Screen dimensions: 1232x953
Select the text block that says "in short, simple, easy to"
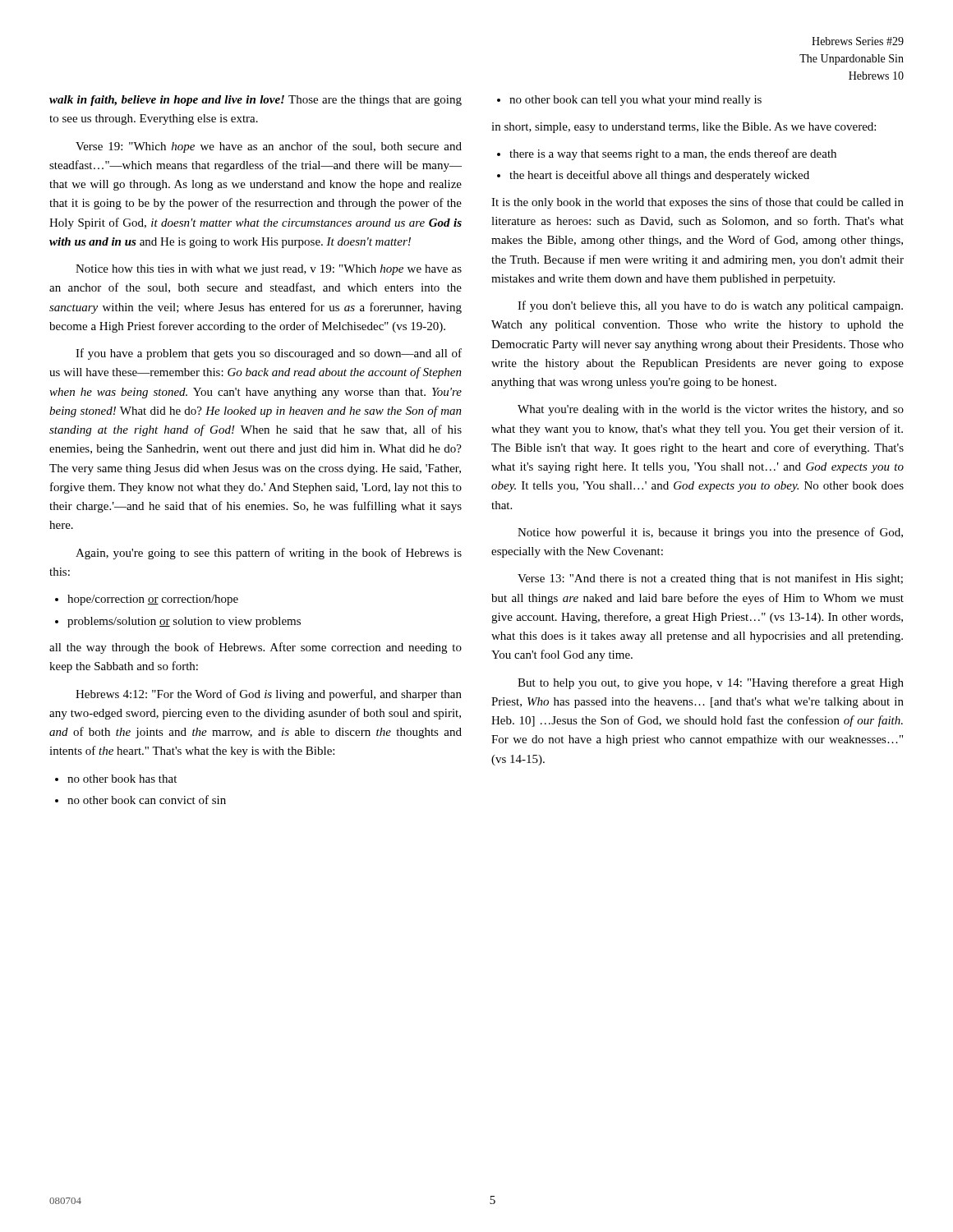[x=698, y=127]
